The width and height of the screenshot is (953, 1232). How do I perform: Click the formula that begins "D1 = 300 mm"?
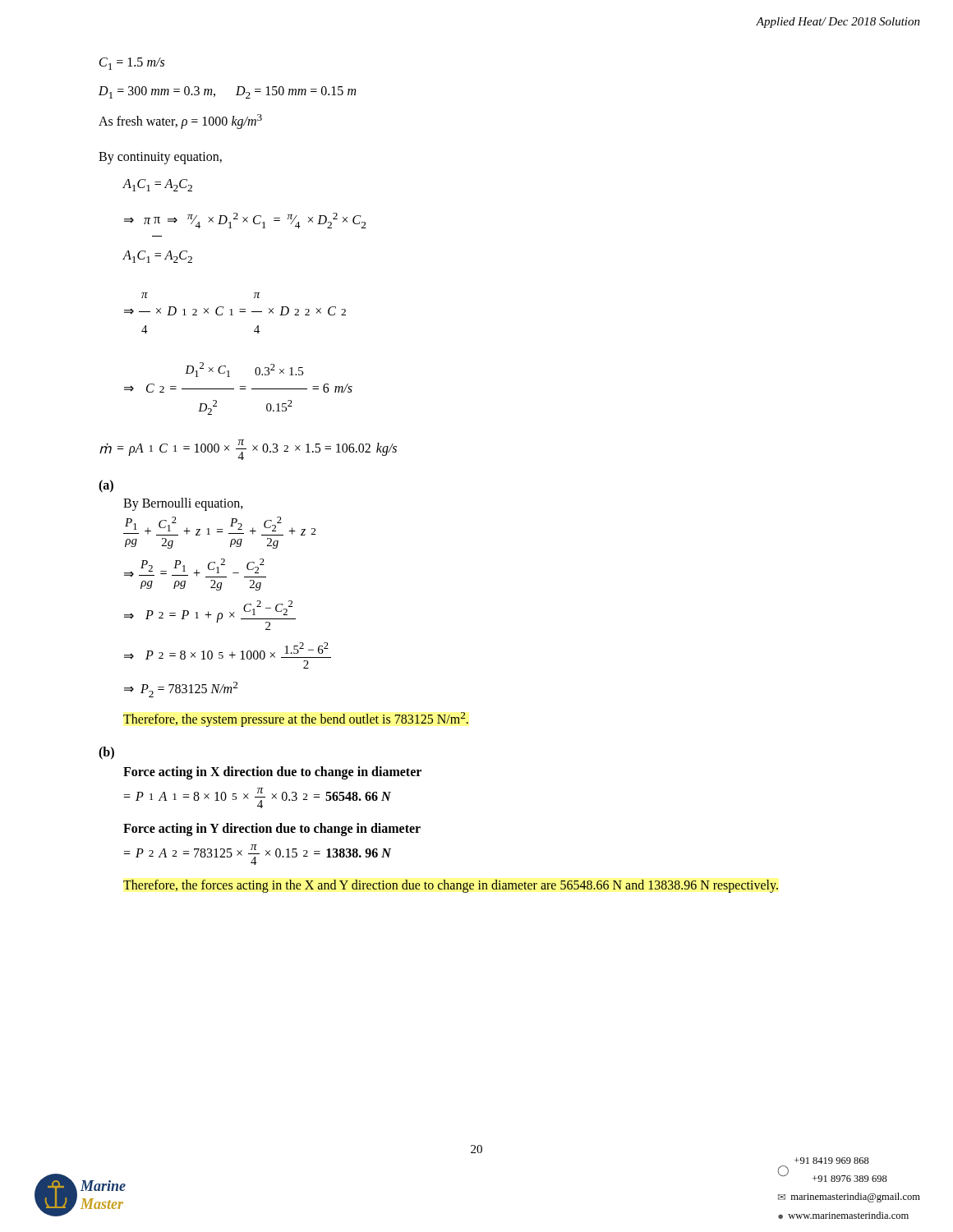pos(228,92)
